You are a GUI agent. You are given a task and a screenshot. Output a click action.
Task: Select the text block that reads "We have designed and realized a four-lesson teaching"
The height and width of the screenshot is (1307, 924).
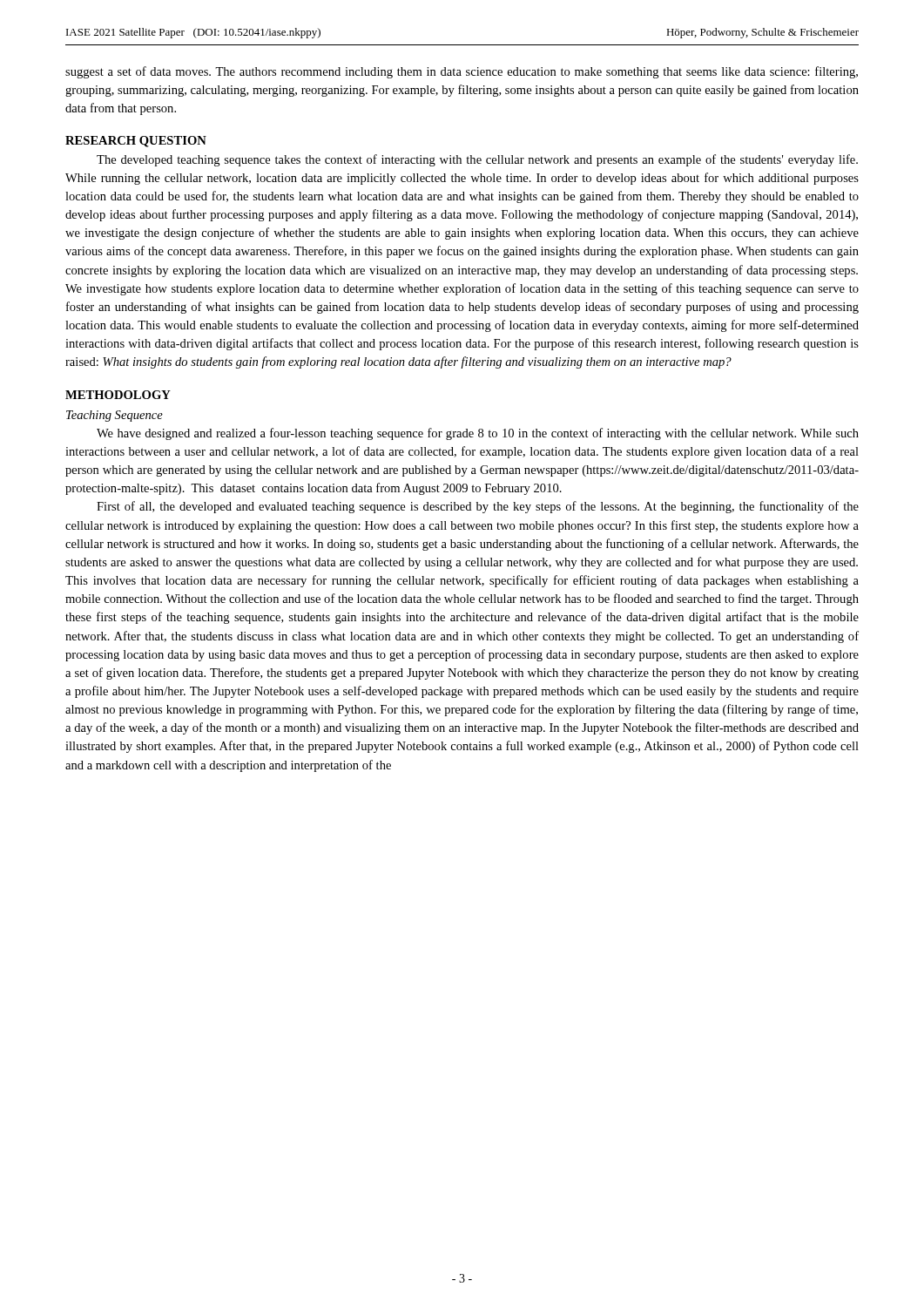click(462, 461)
